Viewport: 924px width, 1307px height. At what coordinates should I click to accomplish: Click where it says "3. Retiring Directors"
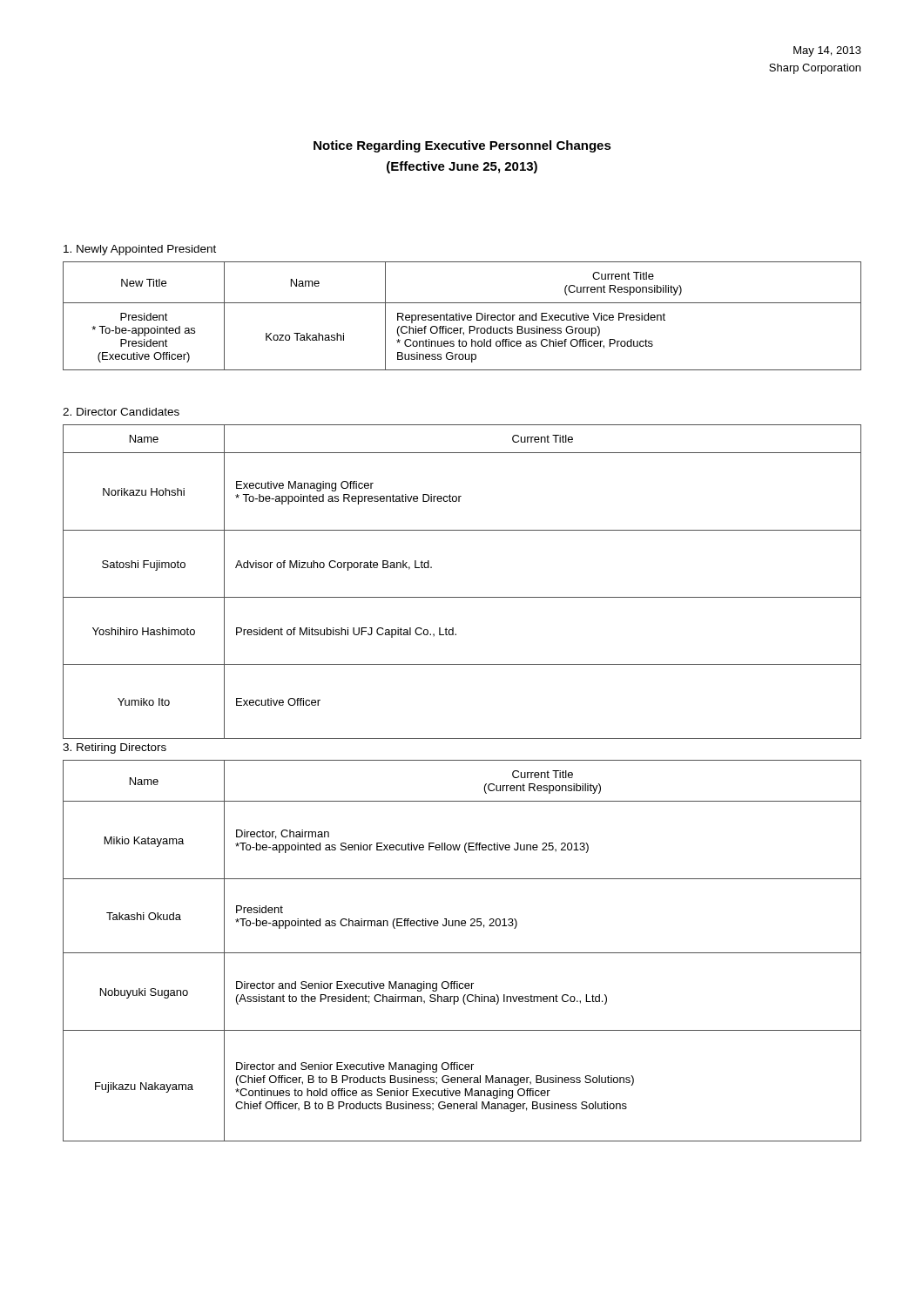click(115, 747)
